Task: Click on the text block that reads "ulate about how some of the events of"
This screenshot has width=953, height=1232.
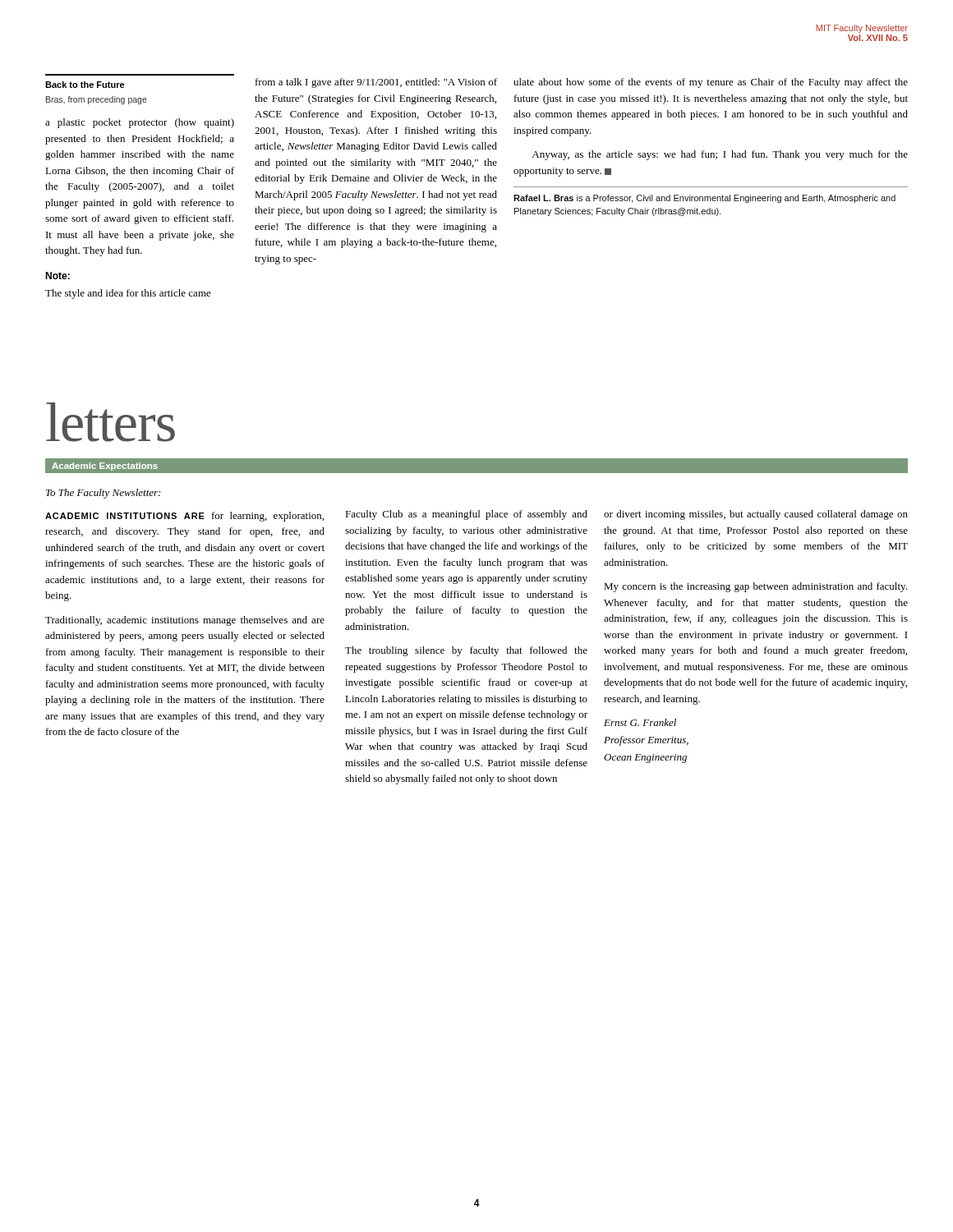Action: (x=711, y=106)
